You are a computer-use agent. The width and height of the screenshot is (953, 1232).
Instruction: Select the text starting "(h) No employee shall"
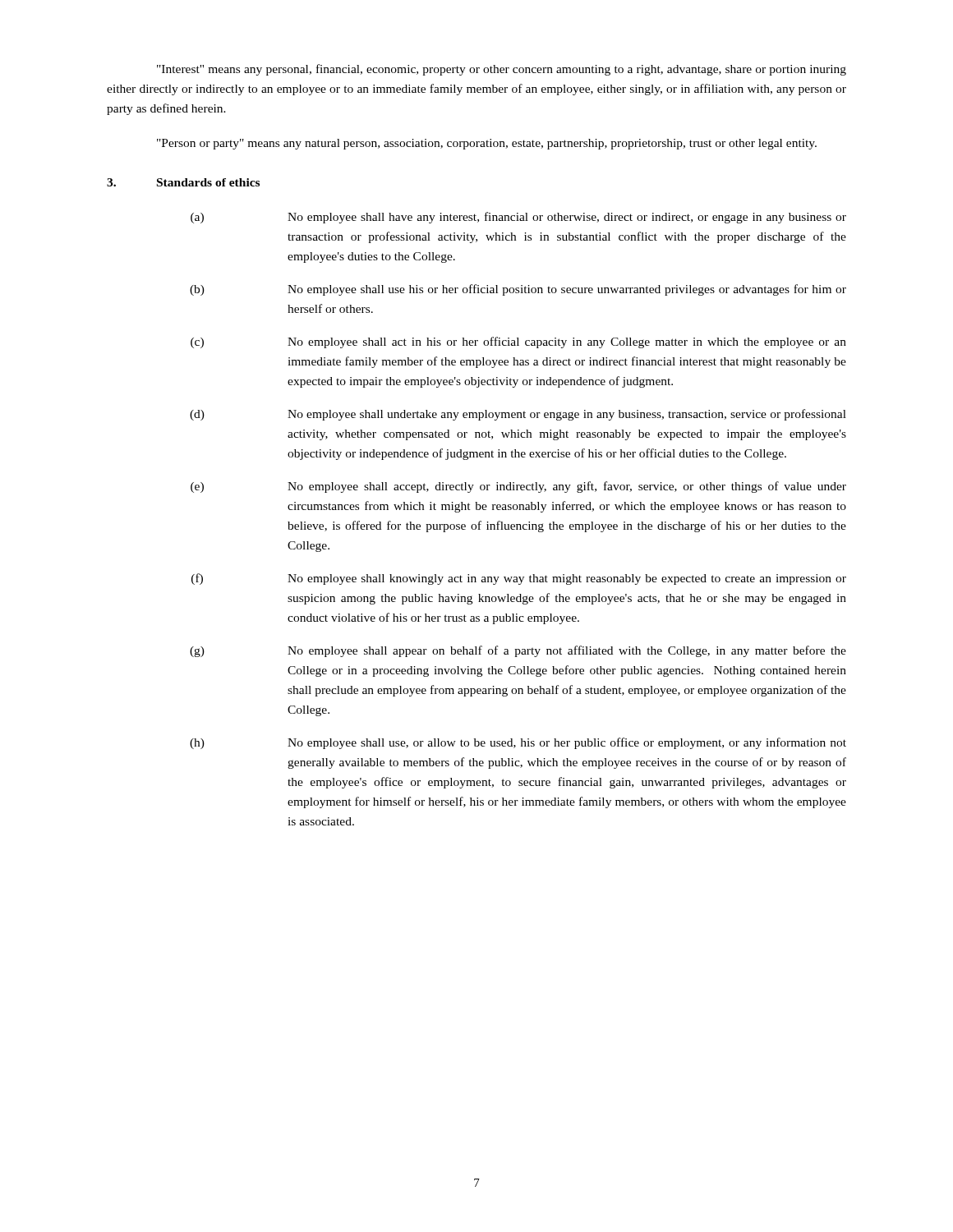[x=476, y=782]
